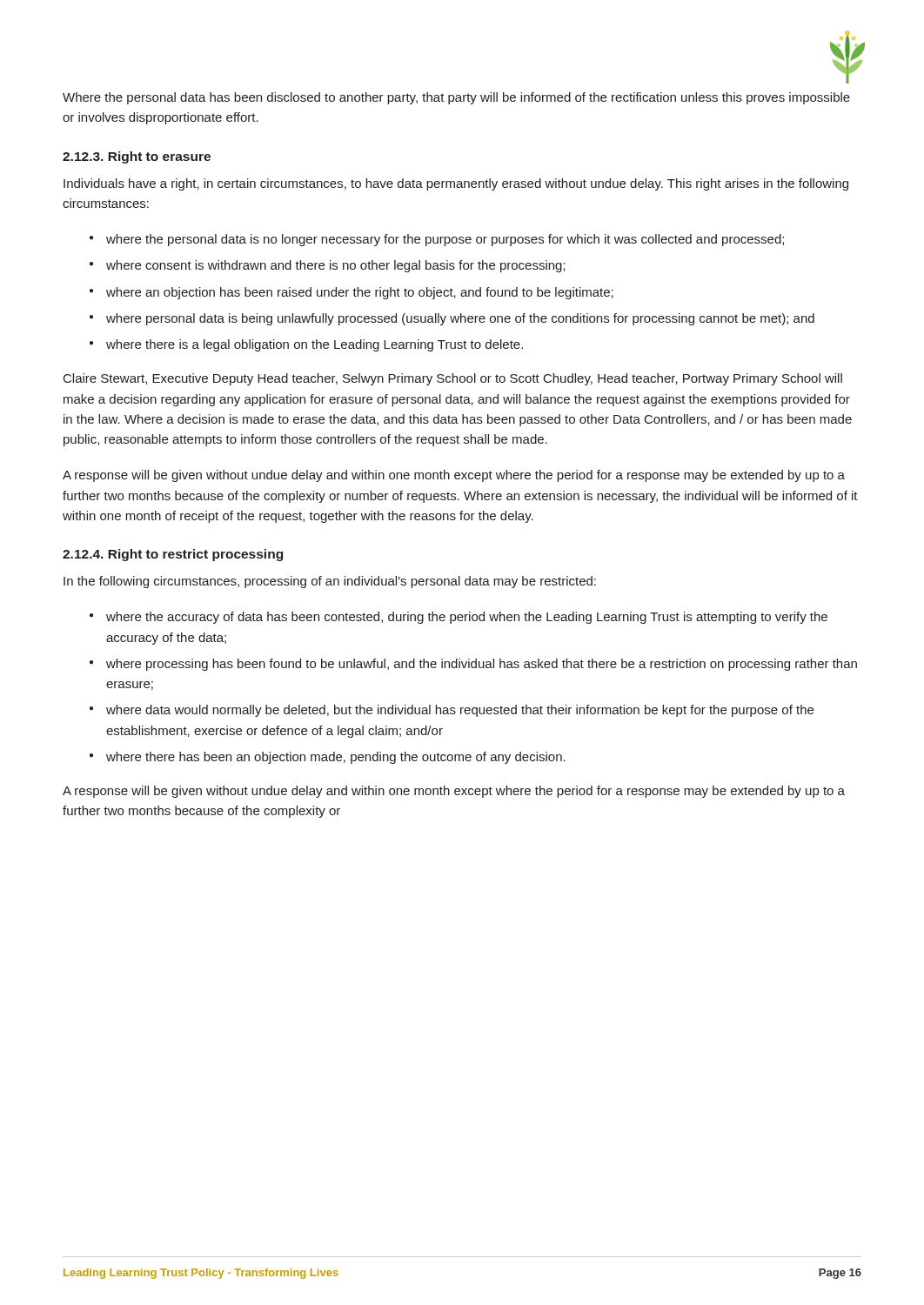Image resolution: width=924 pixels, height=1305 pixels.
Task: Navigate to the passage starting "where there is a legal"
Action: (x=315, y=344)
